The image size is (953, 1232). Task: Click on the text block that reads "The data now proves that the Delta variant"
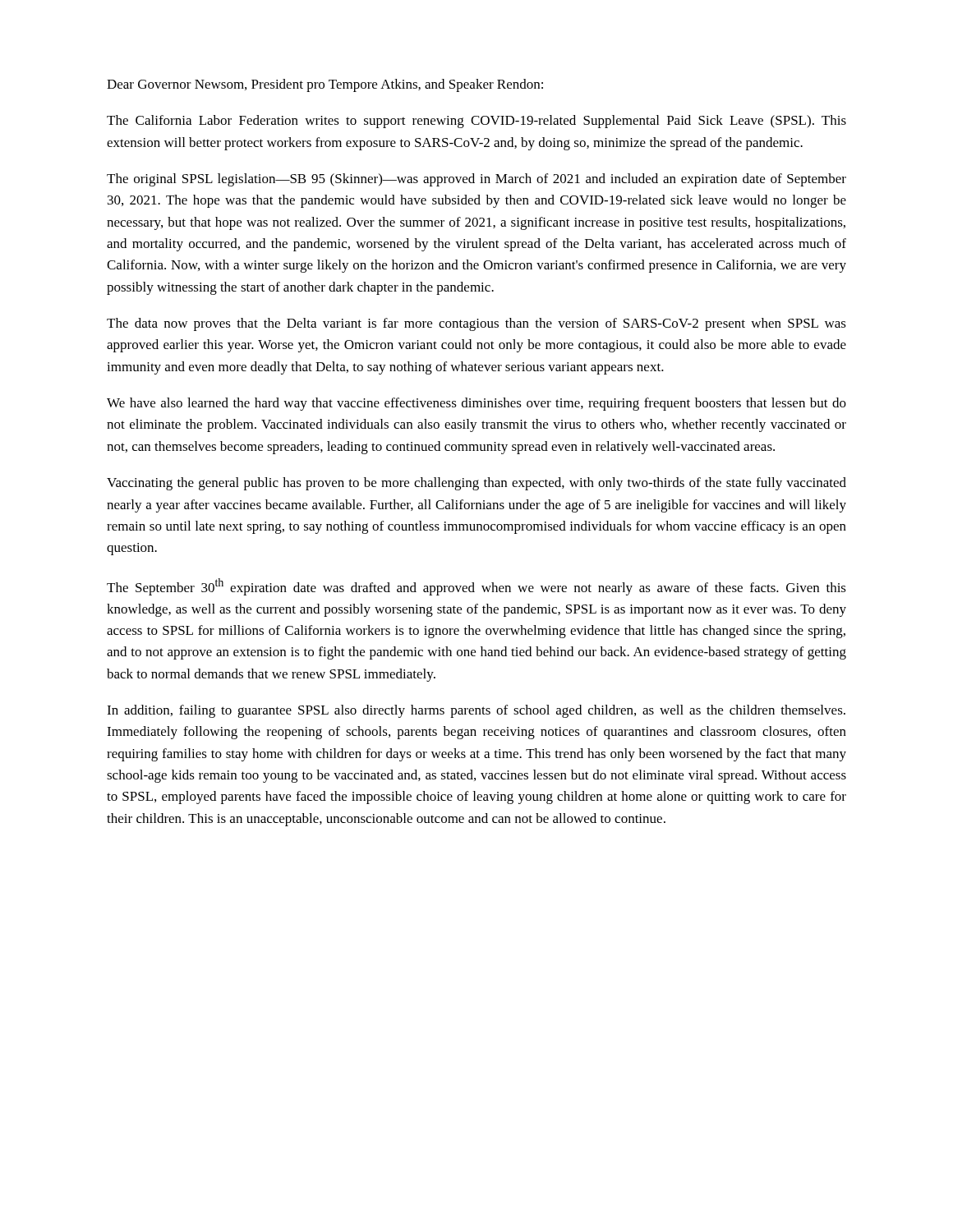476,345
